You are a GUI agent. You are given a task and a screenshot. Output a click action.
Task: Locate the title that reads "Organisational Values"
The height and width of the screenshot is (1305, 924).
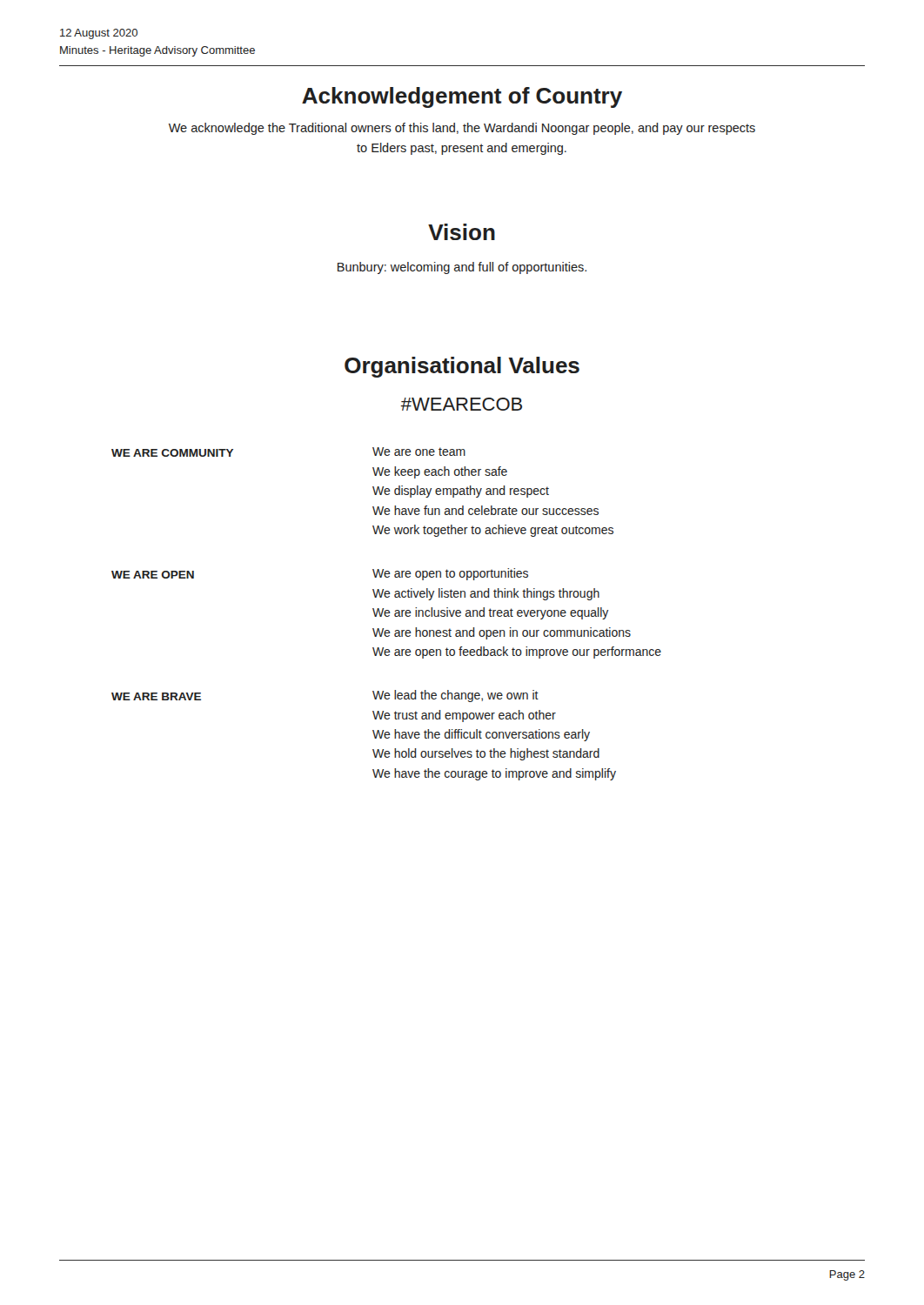[462, 366]
